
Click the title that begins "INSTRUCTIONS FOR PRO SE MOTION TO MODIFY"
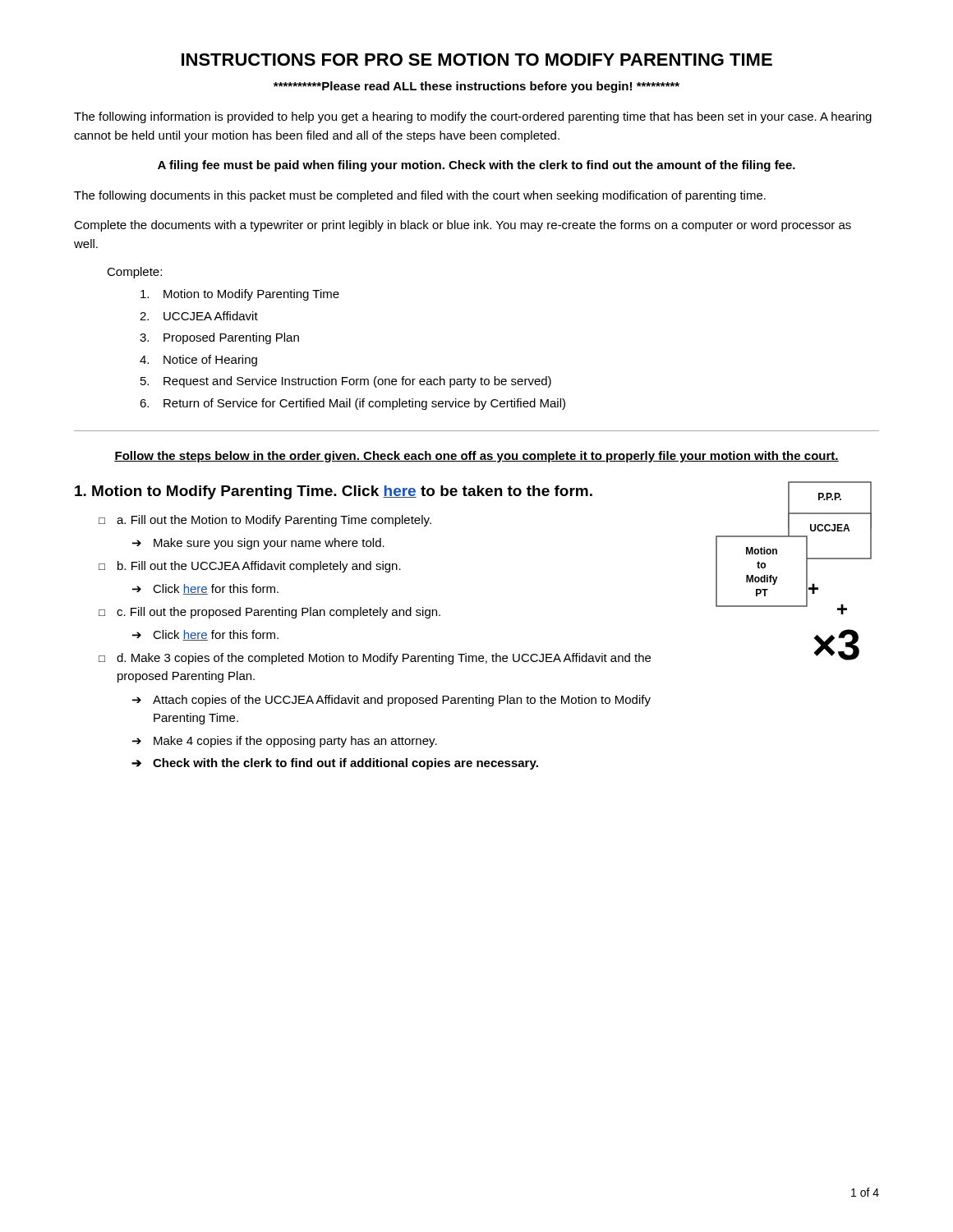click(x=476, y=60)
